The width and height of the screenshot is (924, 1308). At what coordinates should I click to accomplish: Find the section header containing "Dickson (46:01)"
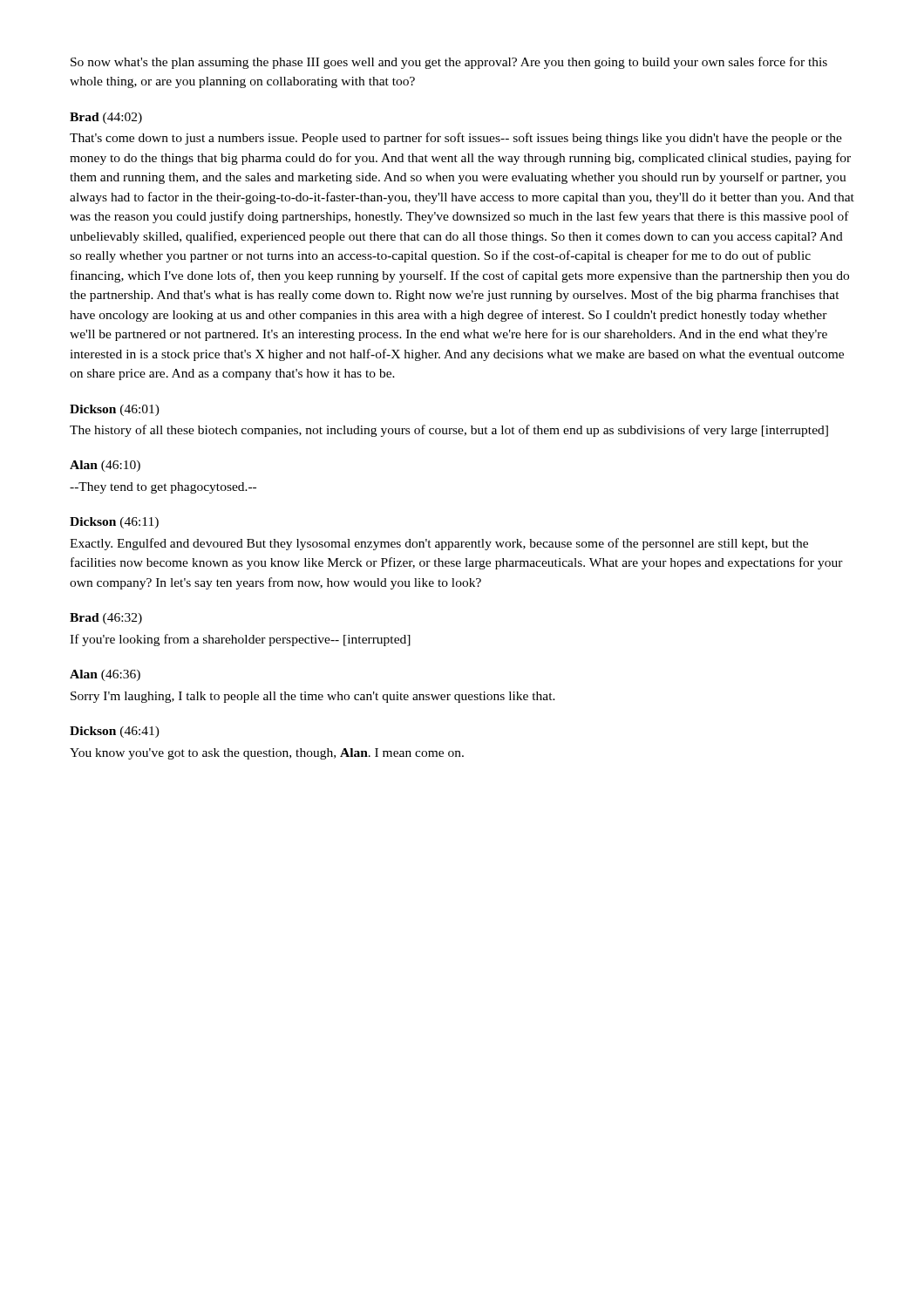click(x=115, y=408)
